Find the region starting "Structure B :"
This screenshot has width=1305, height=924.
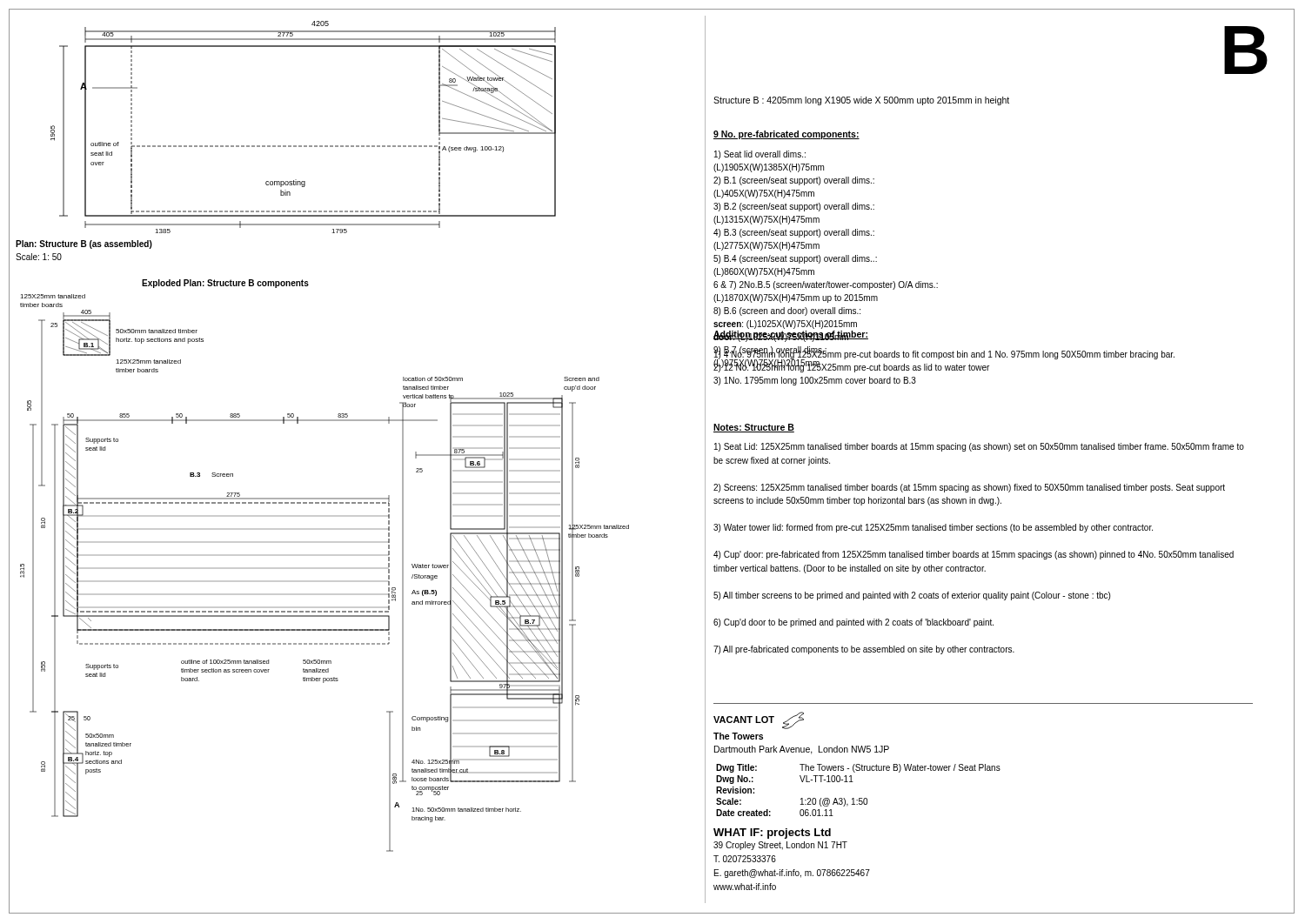pyautogui.click(x=861, y=100)
